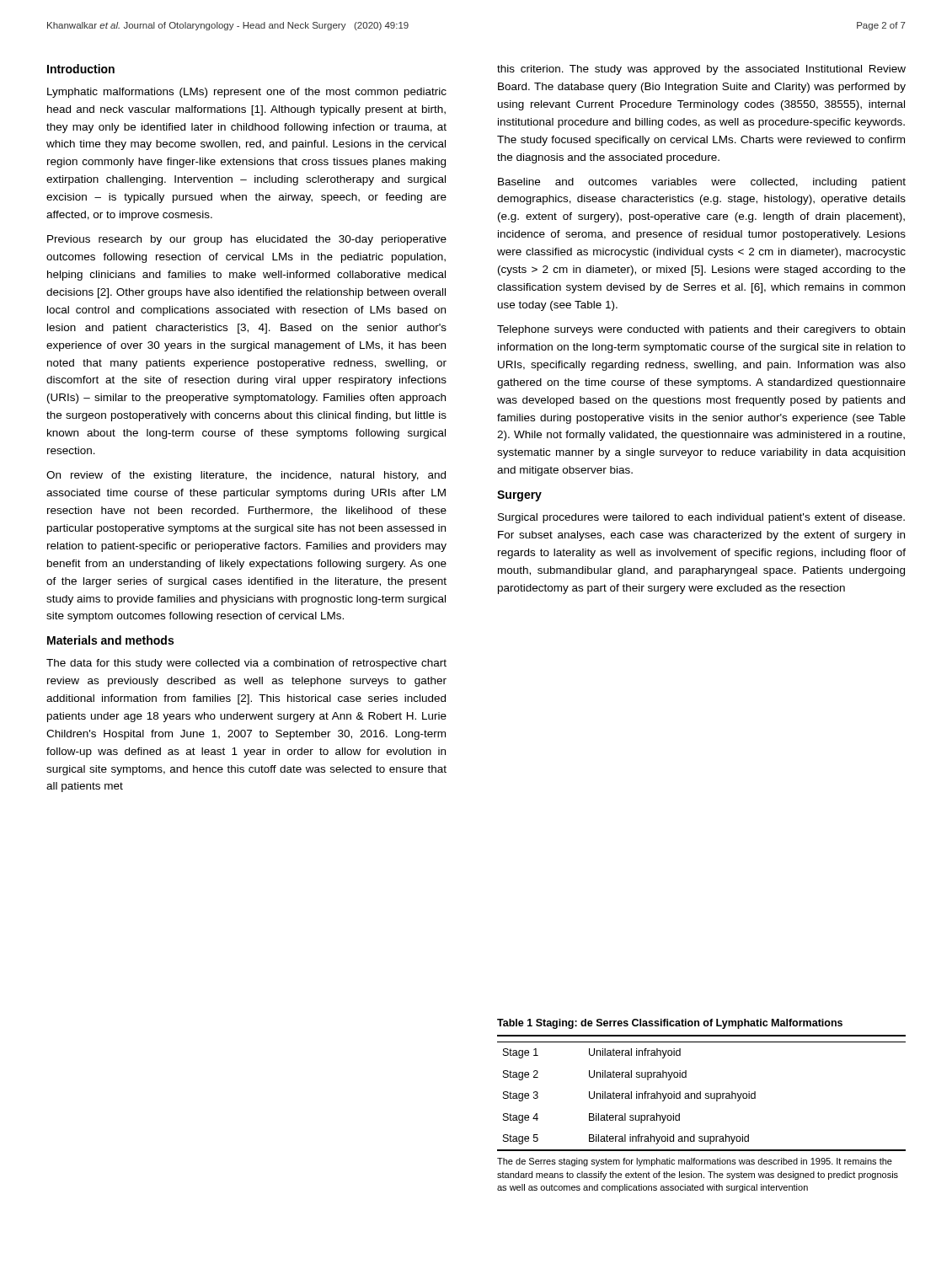Screen dimensions: 1264x952
Task: Where is the passage that starts "this criterion. The study"?
Action: pos(701,114)
